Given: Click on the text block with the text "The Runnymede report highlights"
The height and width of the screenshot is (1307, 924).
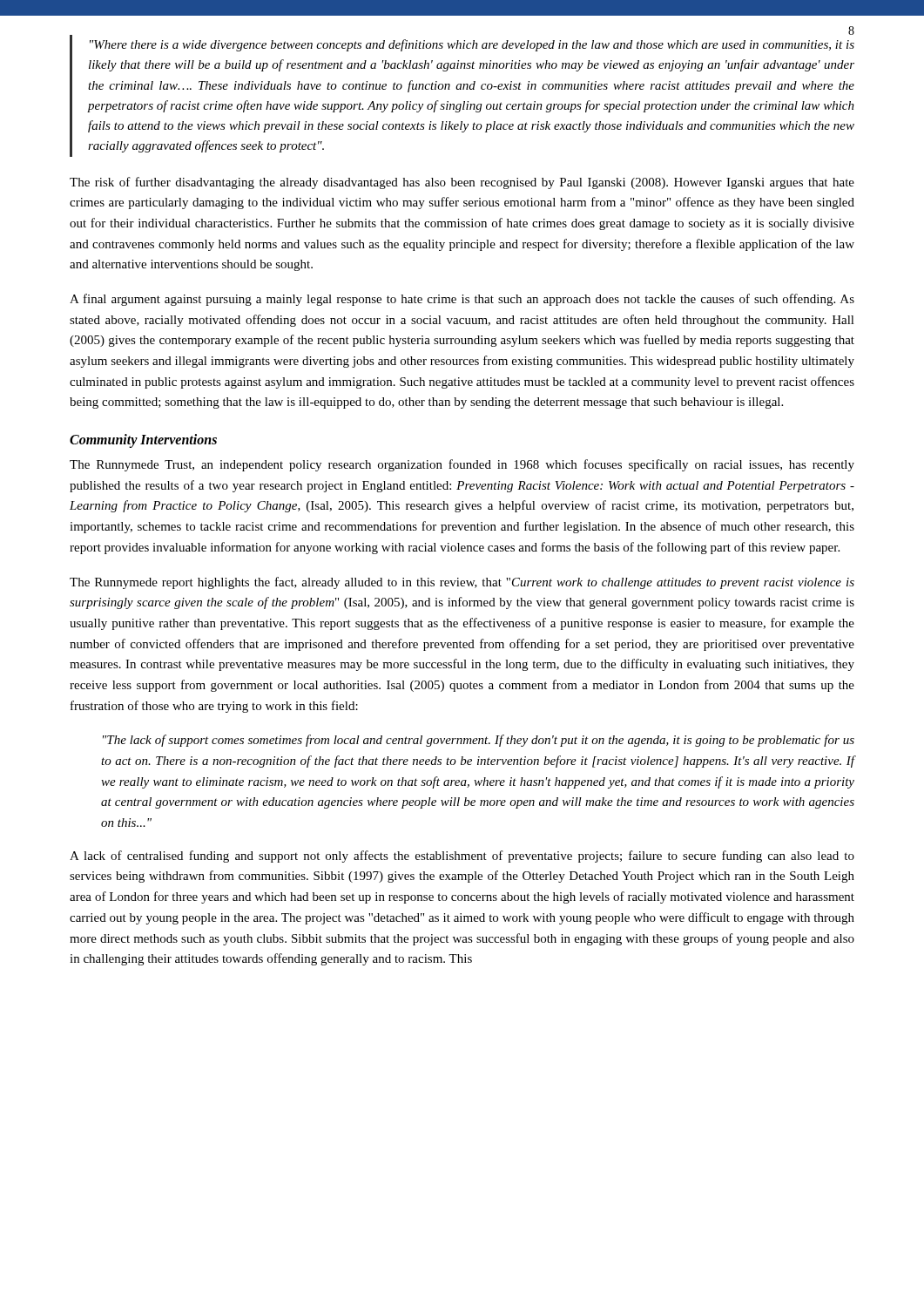Looking at the screenshot, I should tap(462, 644).
